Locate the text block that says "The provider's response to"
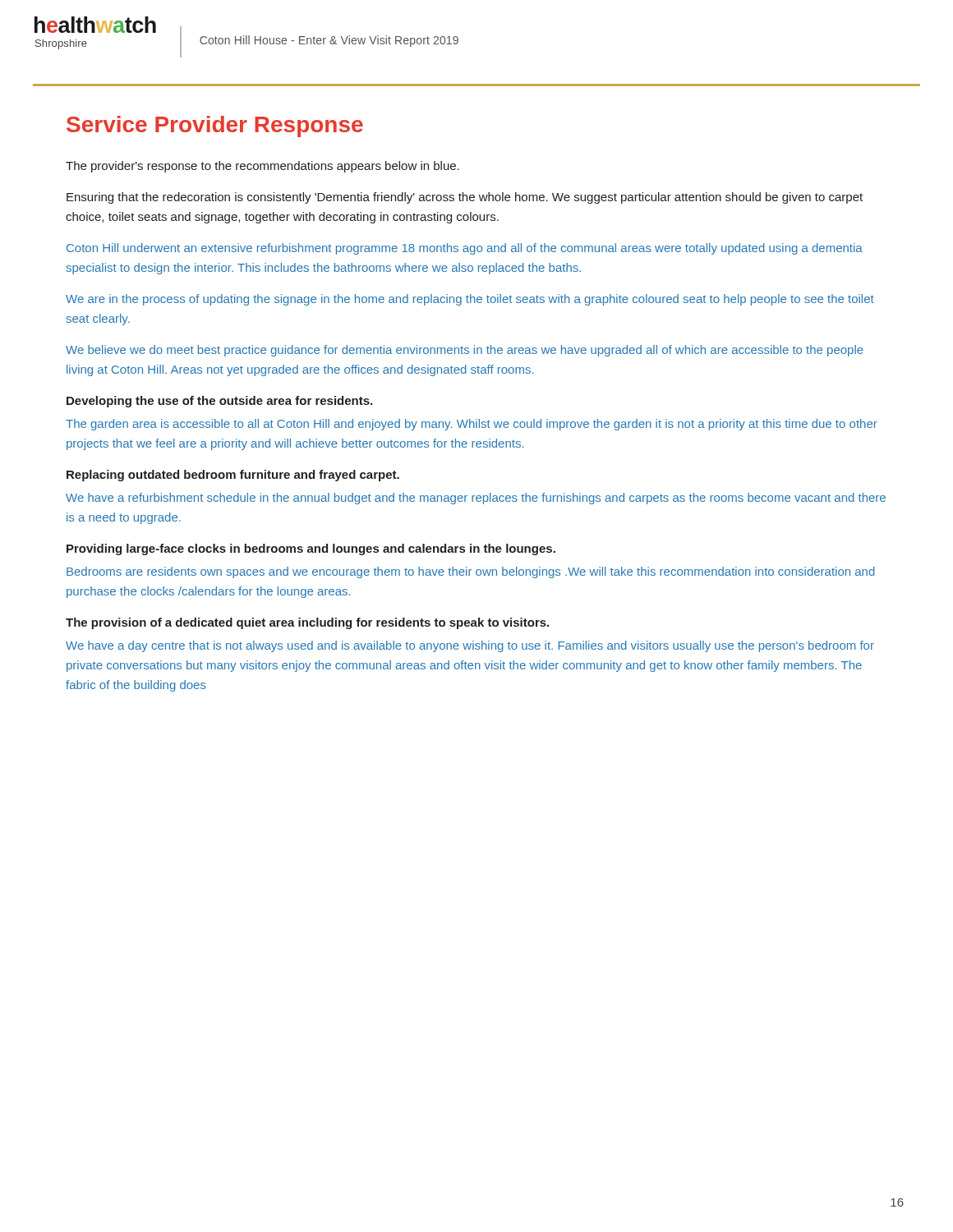 coord(262,167)
